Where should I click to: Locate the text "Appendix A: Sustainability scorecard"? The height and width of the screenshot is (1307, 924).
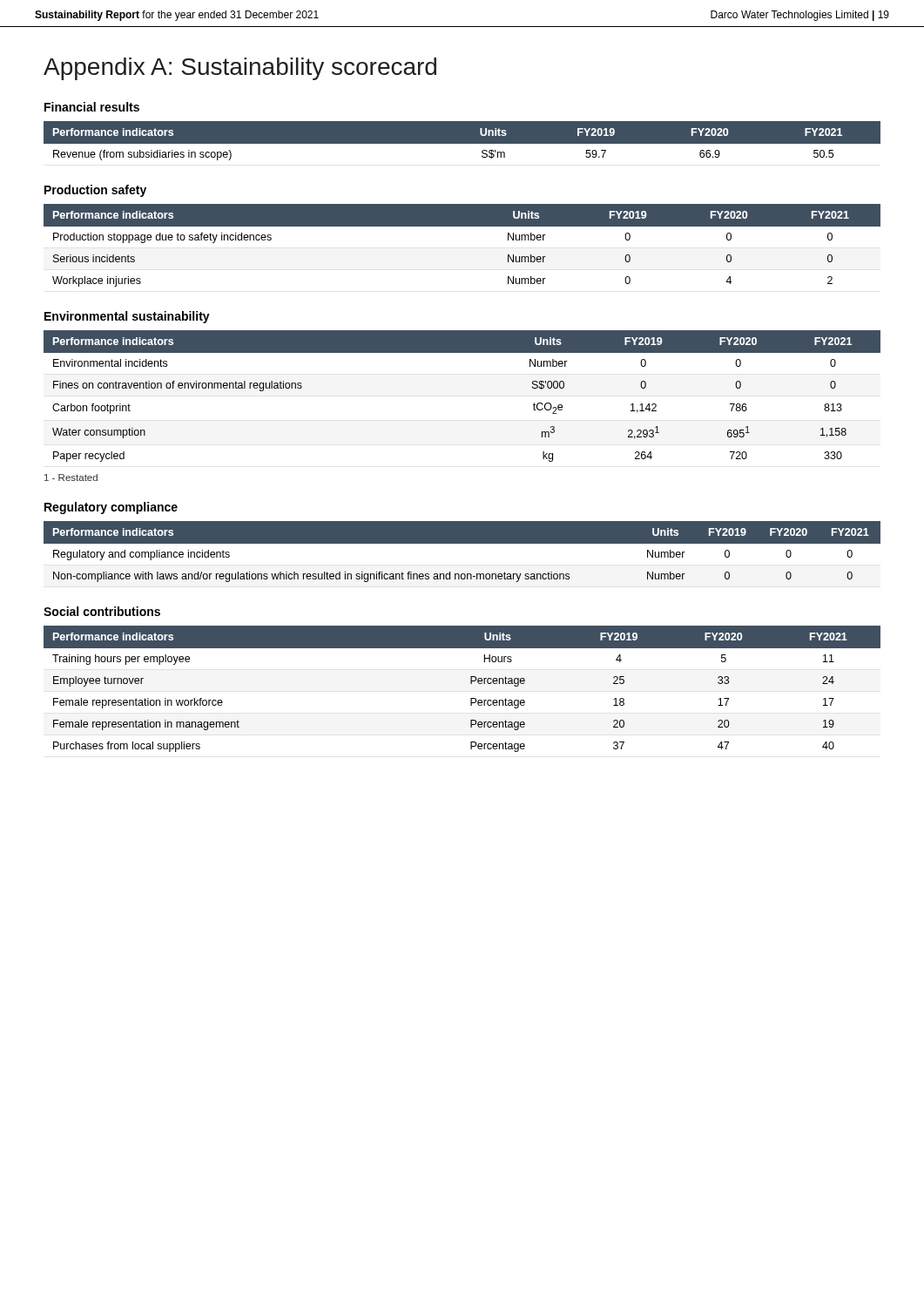[x=241, y=67]
